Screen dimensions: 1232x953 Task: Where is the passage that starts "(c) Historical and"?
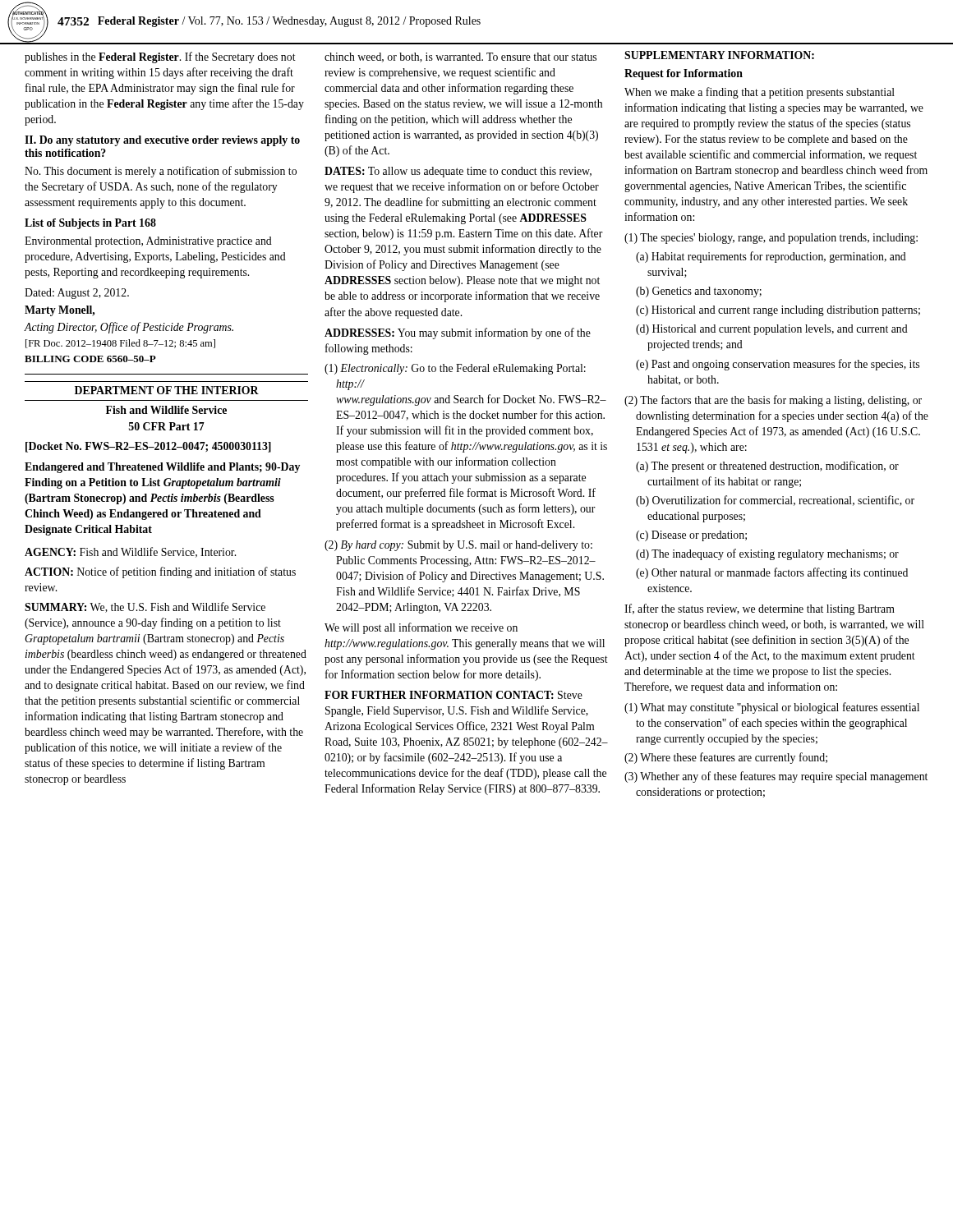coord(778,310)
